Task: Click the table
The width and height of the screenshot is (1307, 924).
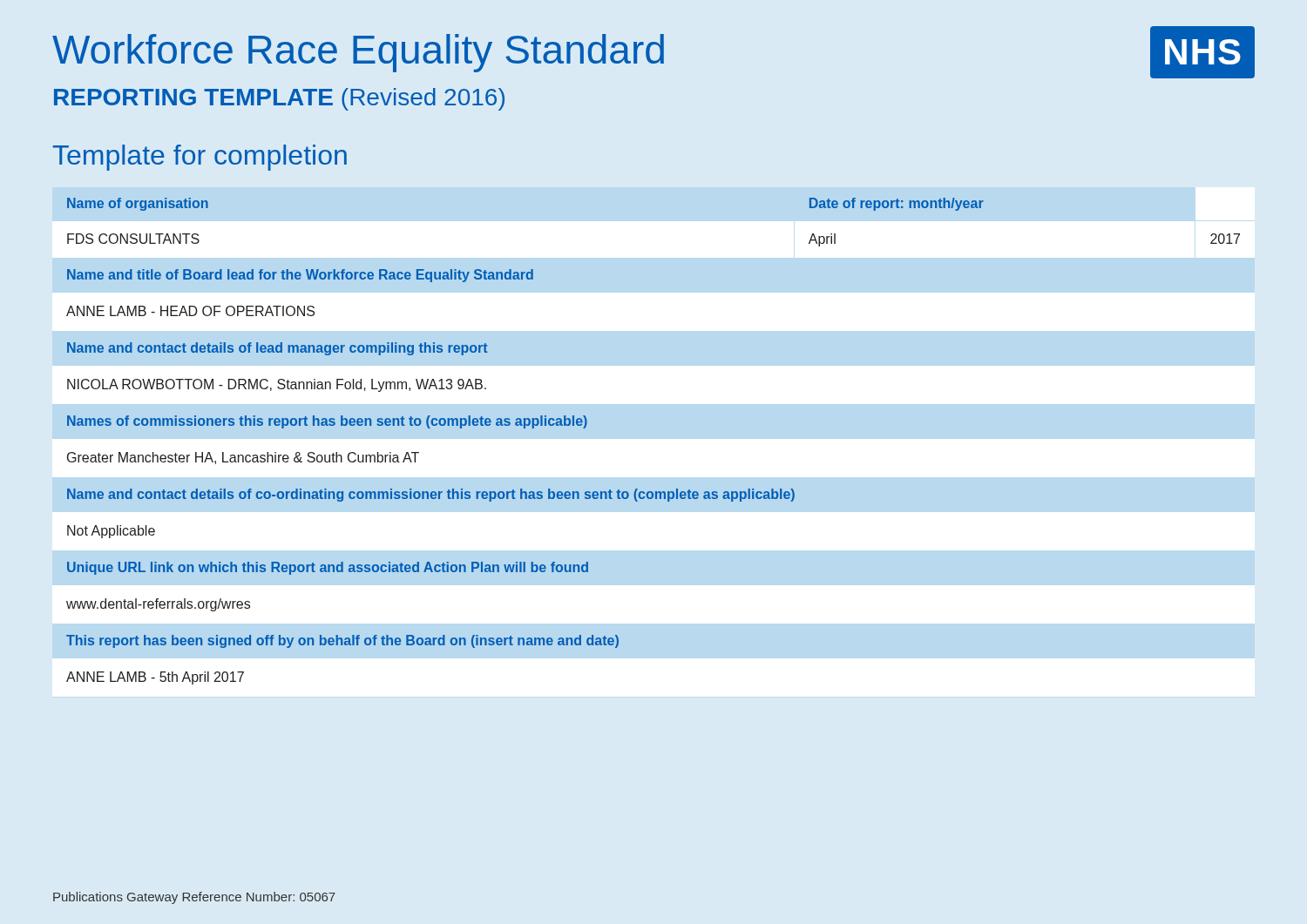Action: (x=654, y=526)
